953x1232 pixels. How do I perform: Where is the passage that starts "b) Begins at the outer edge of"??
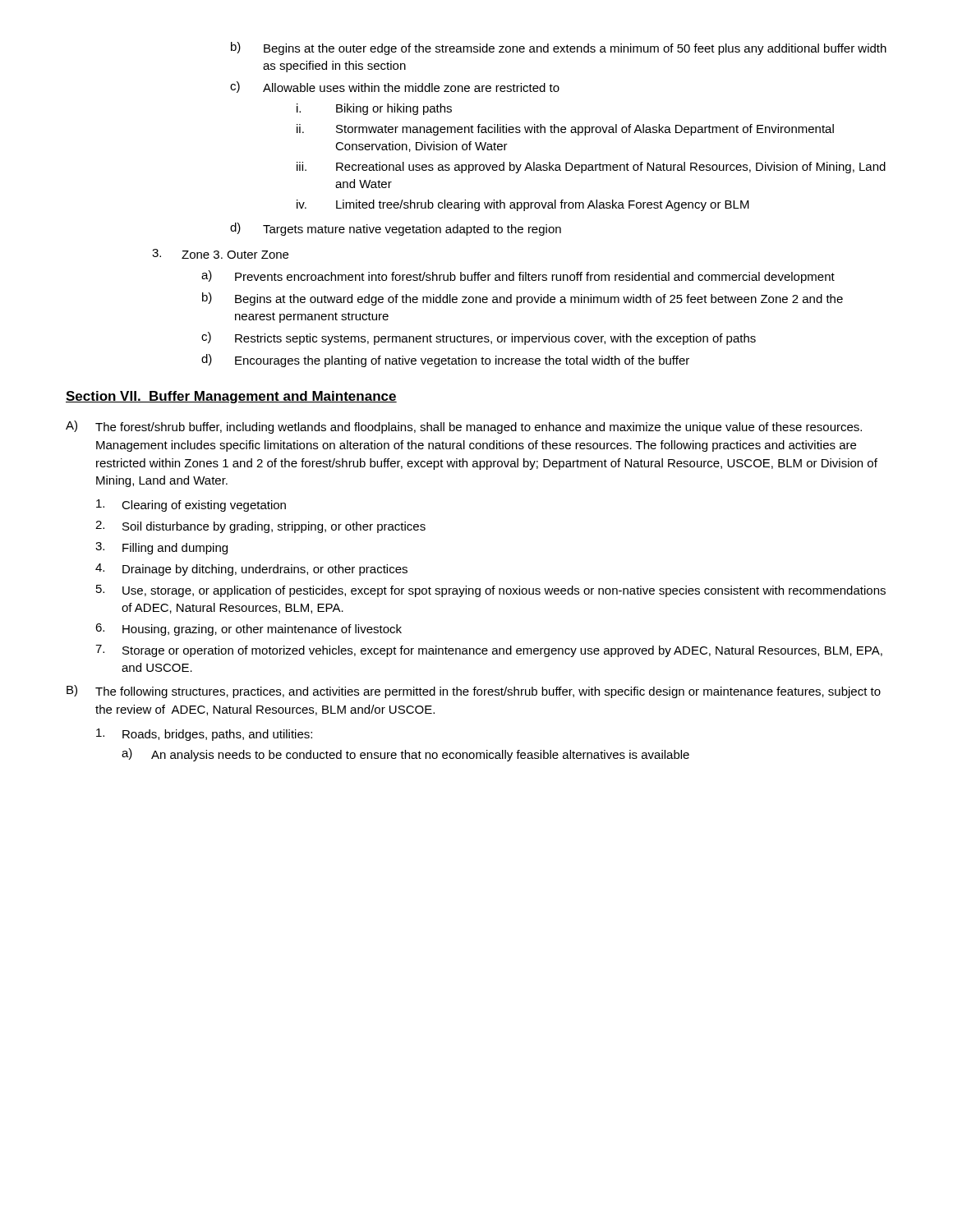559,57
